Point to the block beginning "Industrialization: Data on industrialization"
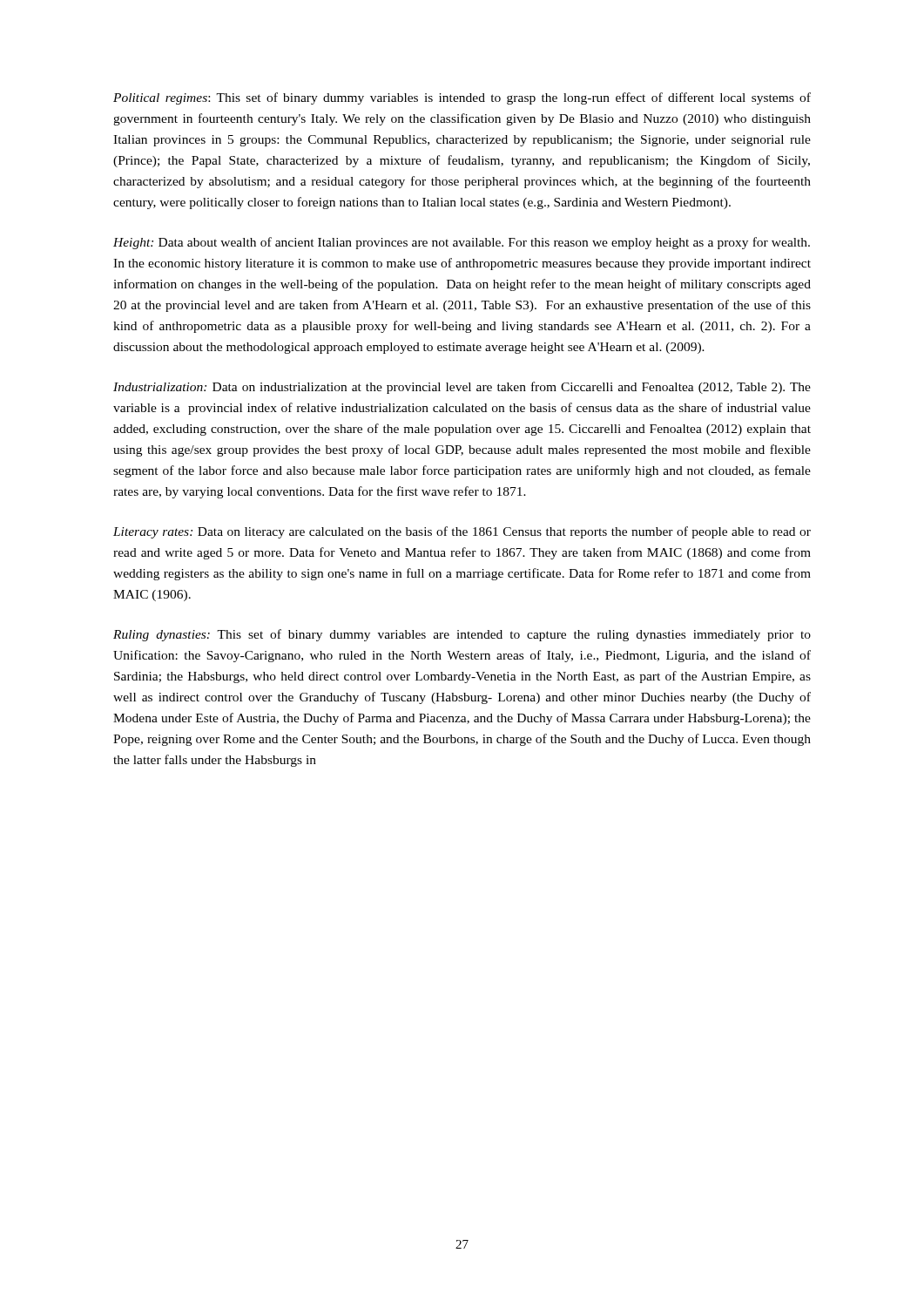924x1307 pixels. [x=462, y=439]
